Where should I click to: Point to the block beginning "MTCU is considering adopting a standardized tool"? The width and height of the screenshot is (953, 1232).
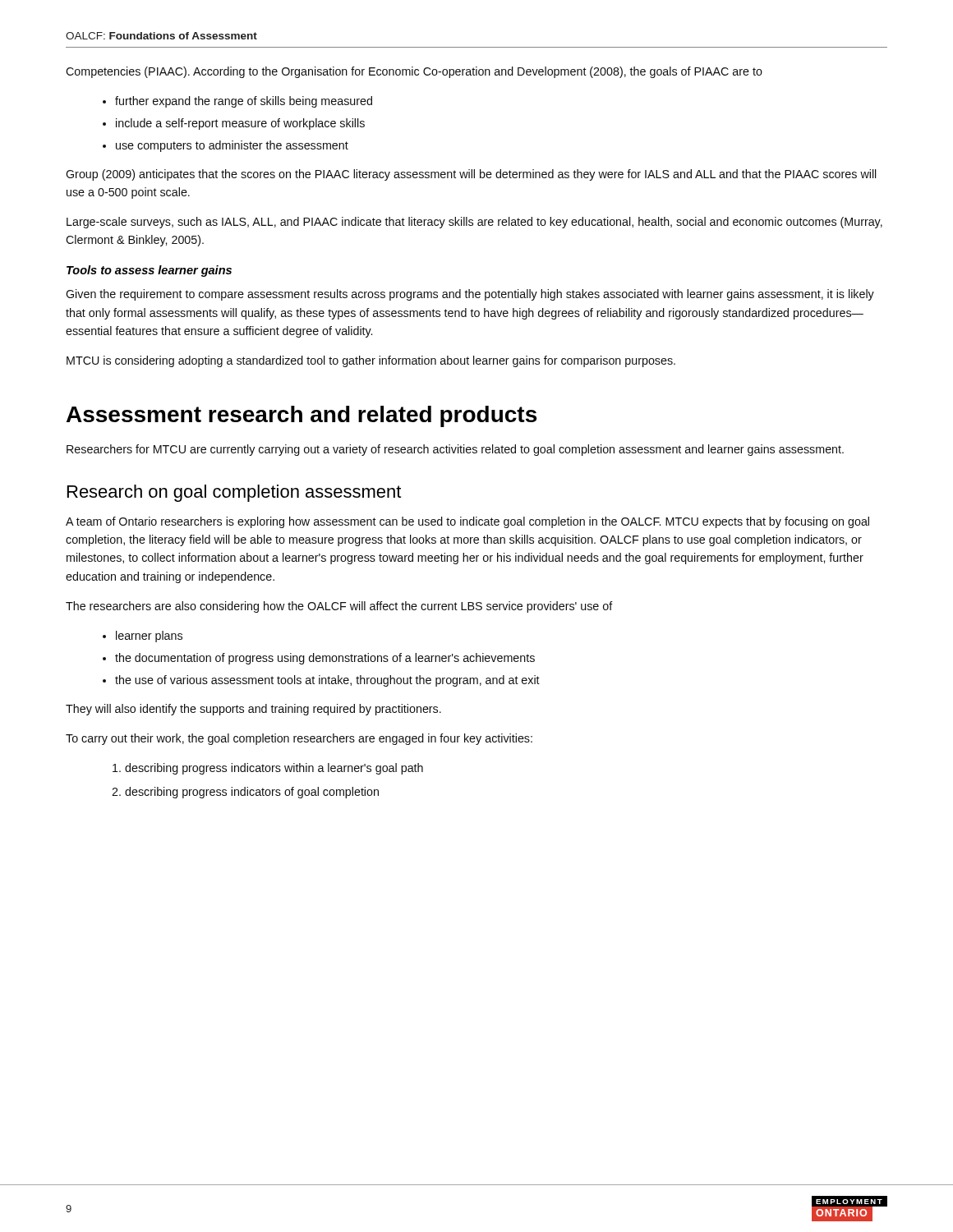[x=371, y=360]
